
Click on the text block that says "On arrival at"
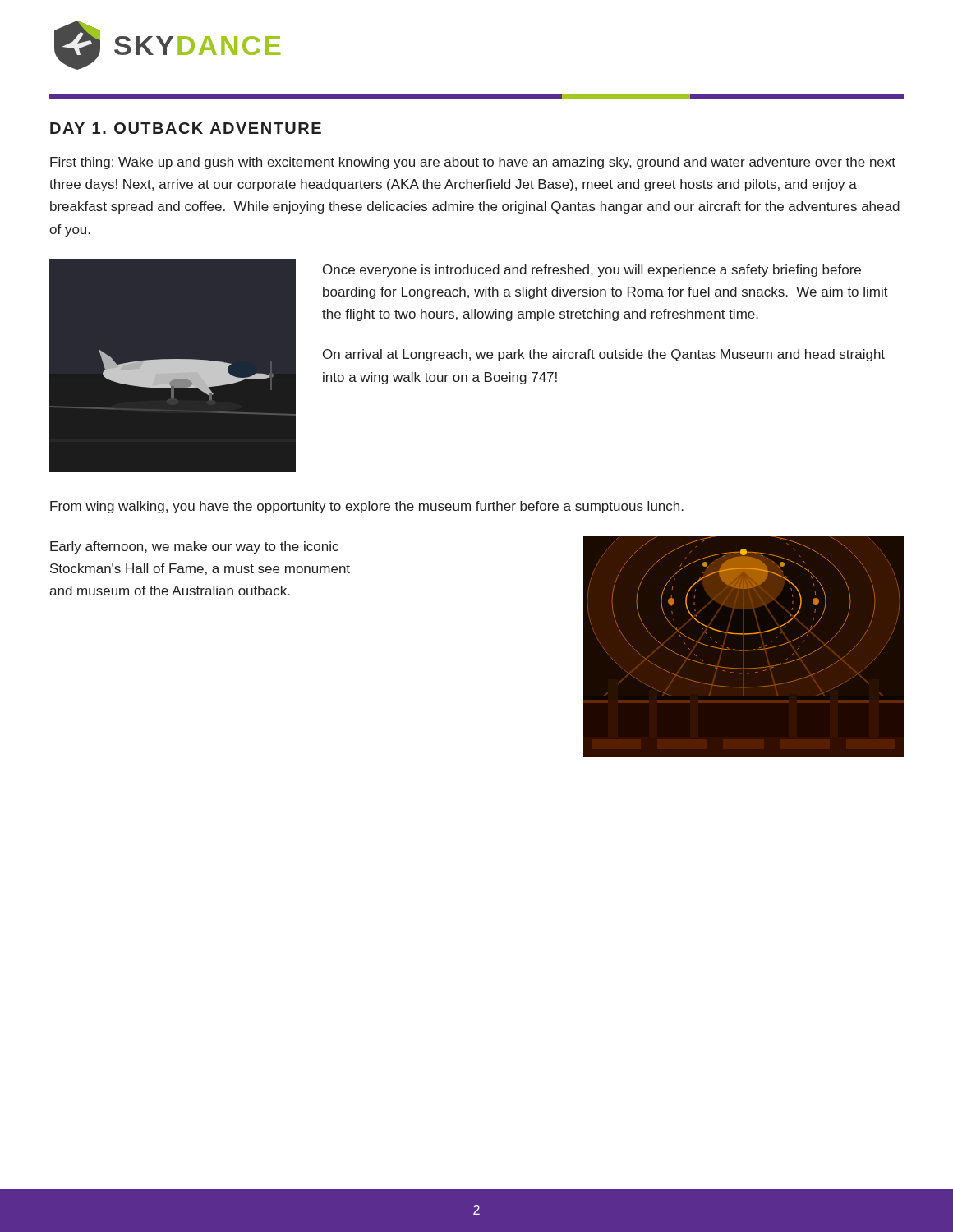coord(603,366)
